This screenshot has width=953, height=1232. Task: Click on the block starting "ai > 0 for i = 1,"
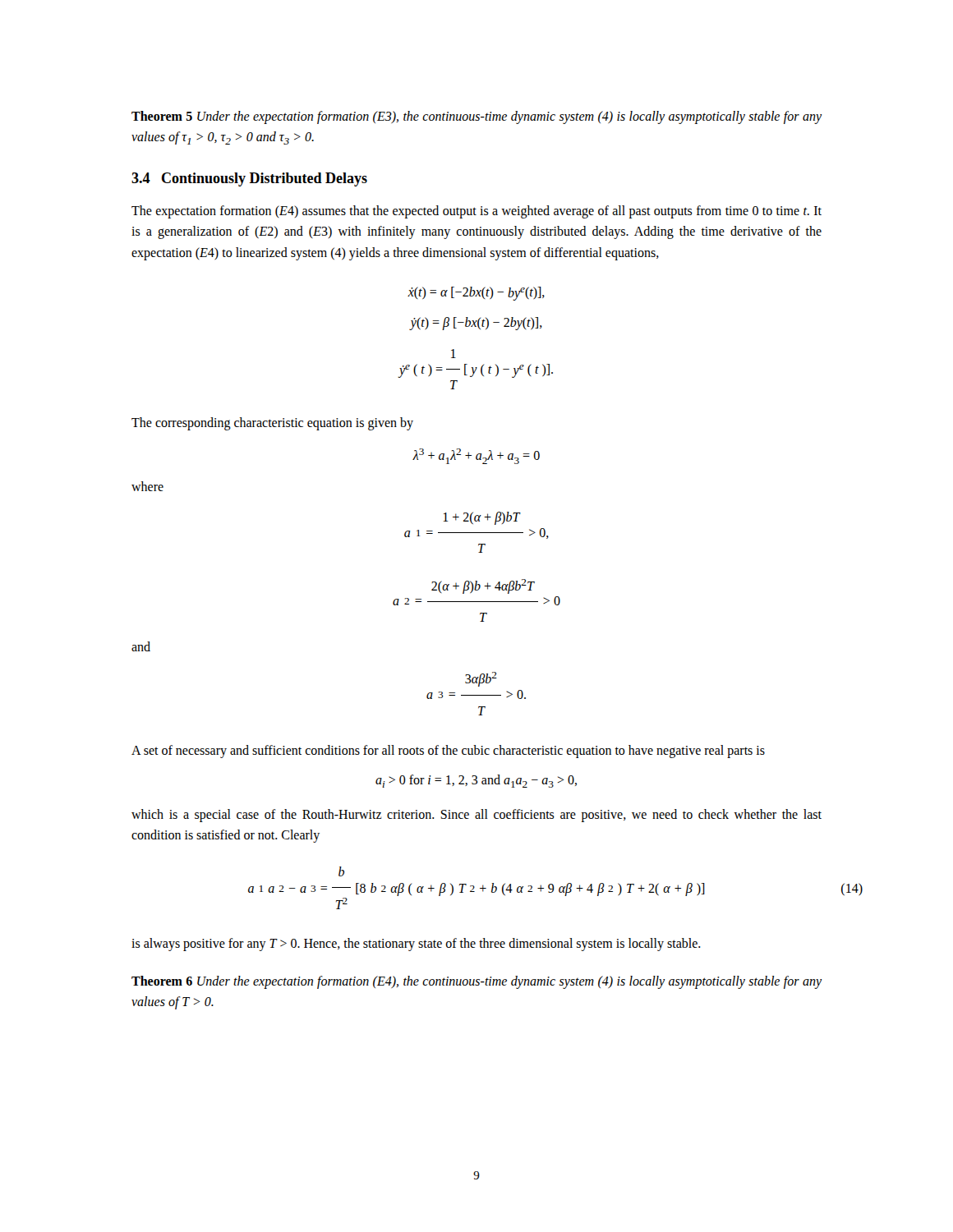pyautogui.click(x=476, y=781)
